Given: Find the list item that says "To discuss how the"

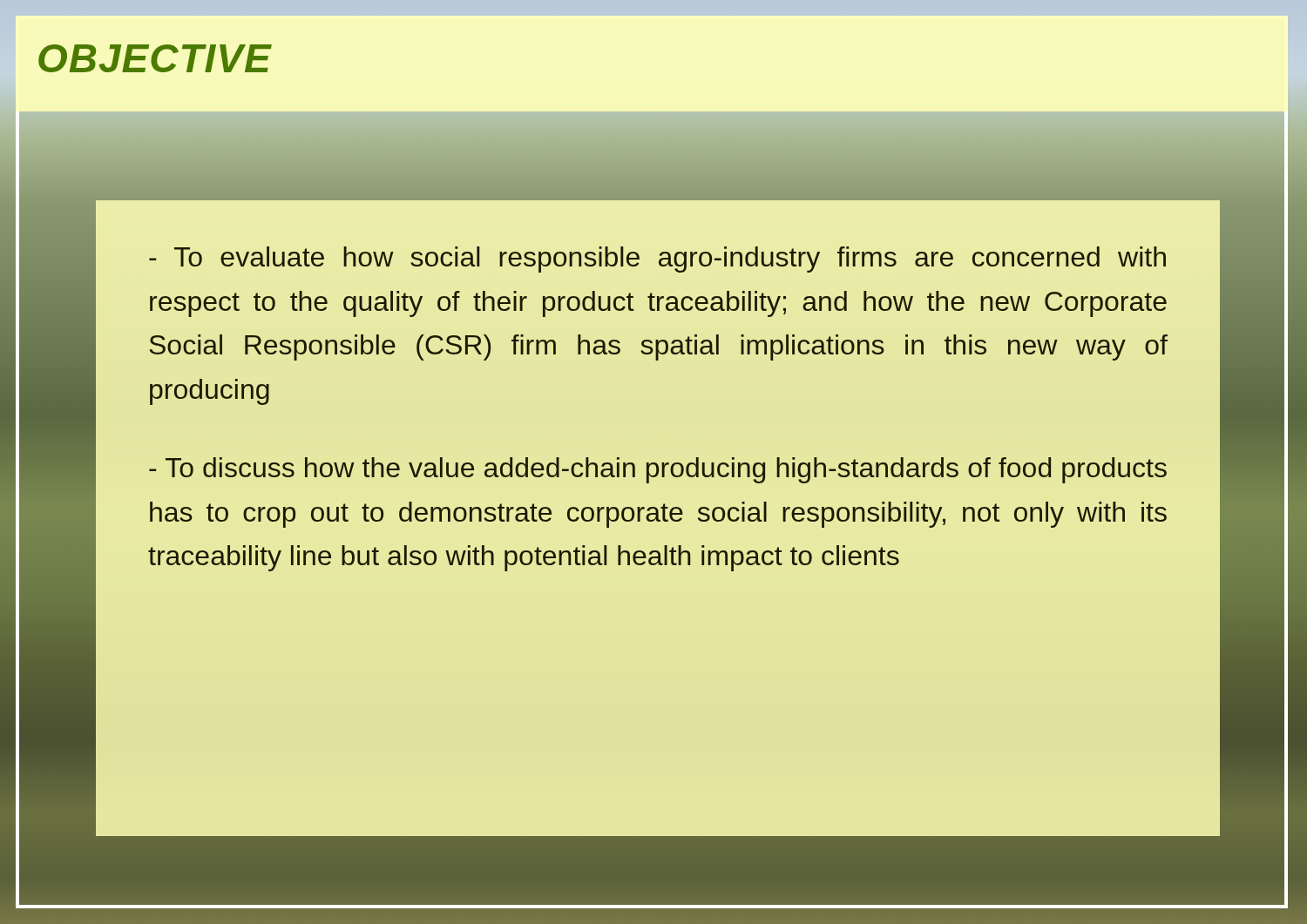Looking at the screenshot, I should coord(658,512).
